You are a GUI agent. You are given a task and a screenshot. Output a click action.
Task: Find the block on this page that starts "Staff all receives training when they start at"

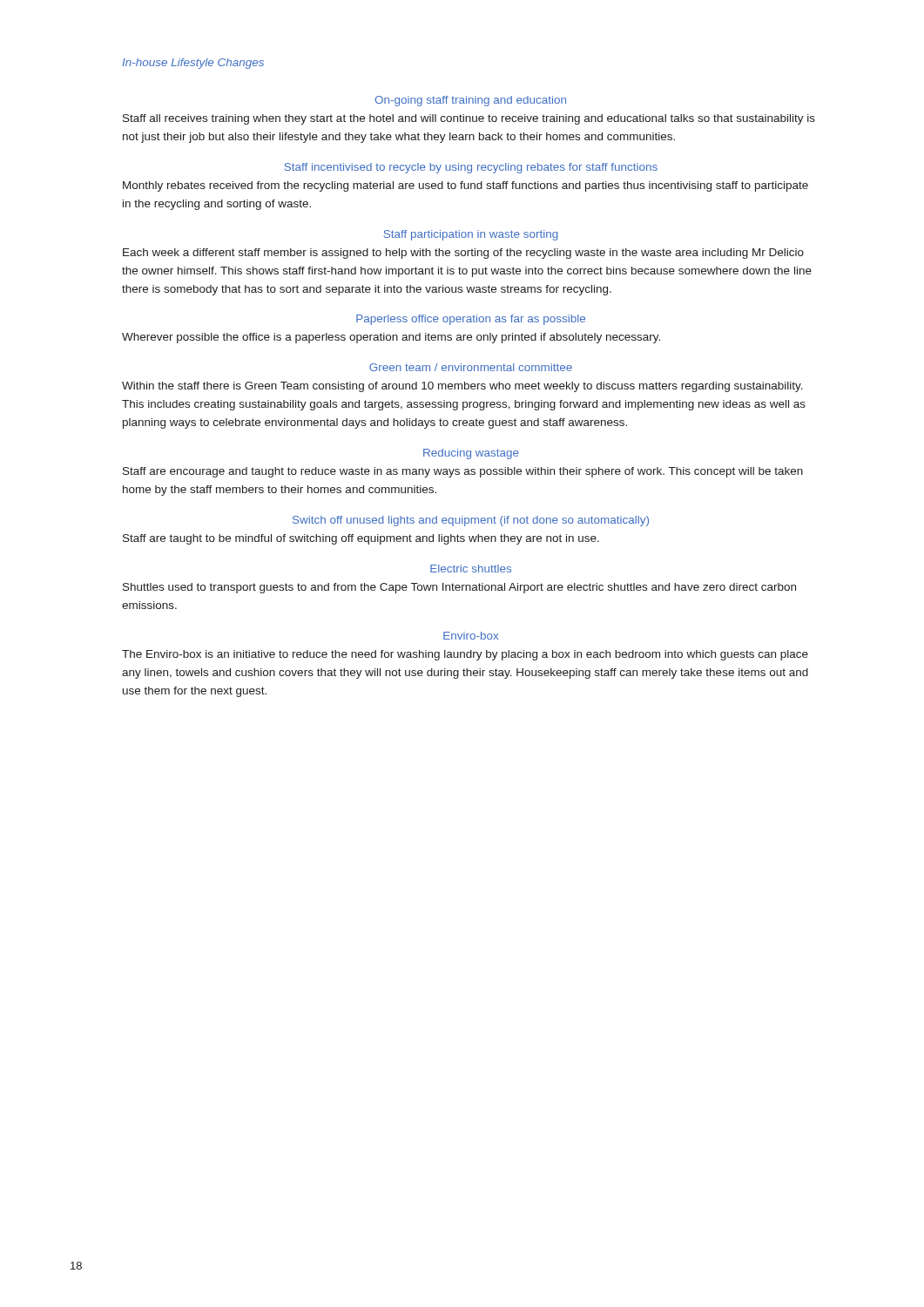tap(469, 127)
